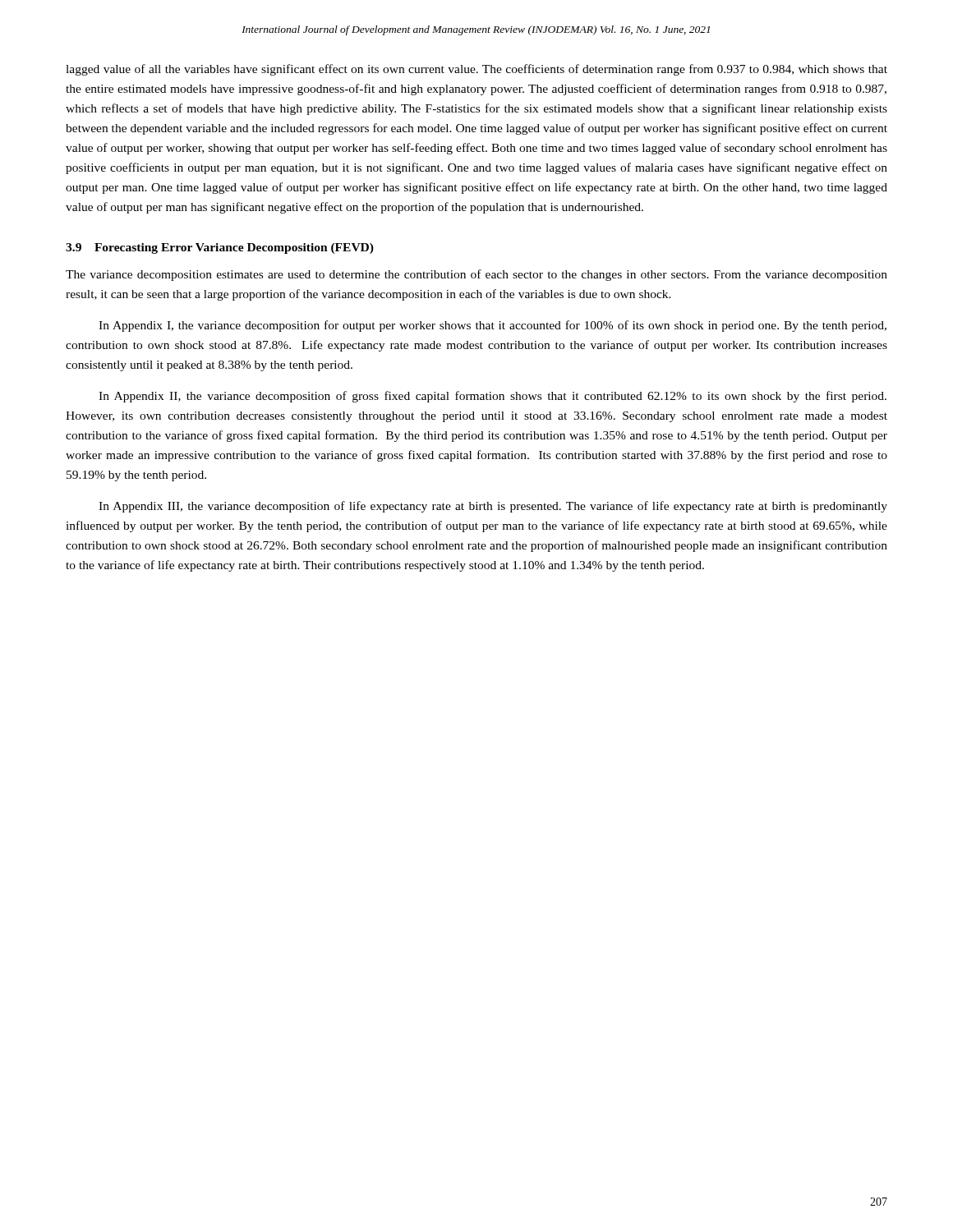Locate the element starting "In Appendix III, the variance"
The image size is (953, 1232).
click(476, 535)
